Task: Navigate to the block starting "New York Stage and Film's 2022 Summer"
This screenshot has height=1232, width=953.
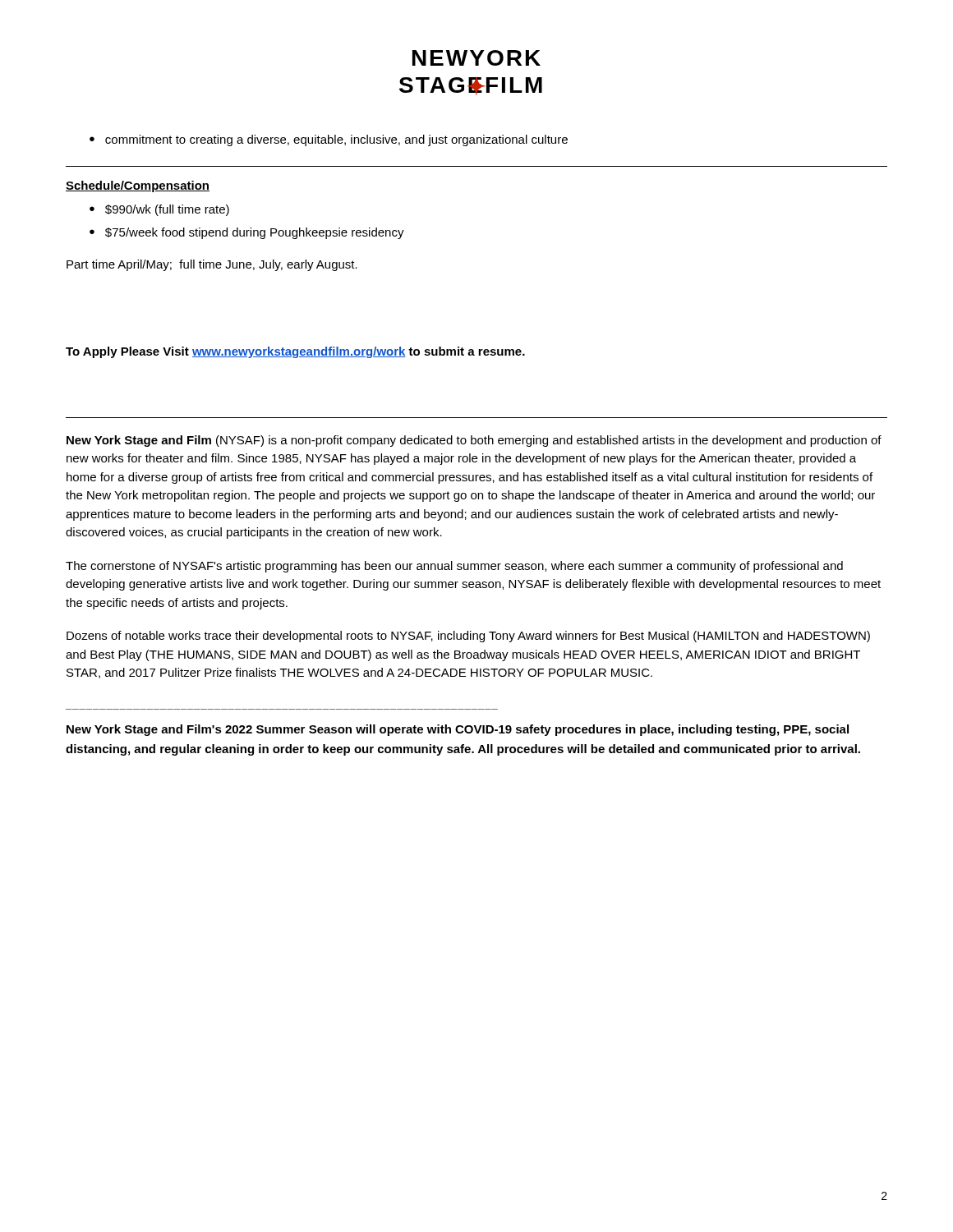Action: [x=463, y=738]
